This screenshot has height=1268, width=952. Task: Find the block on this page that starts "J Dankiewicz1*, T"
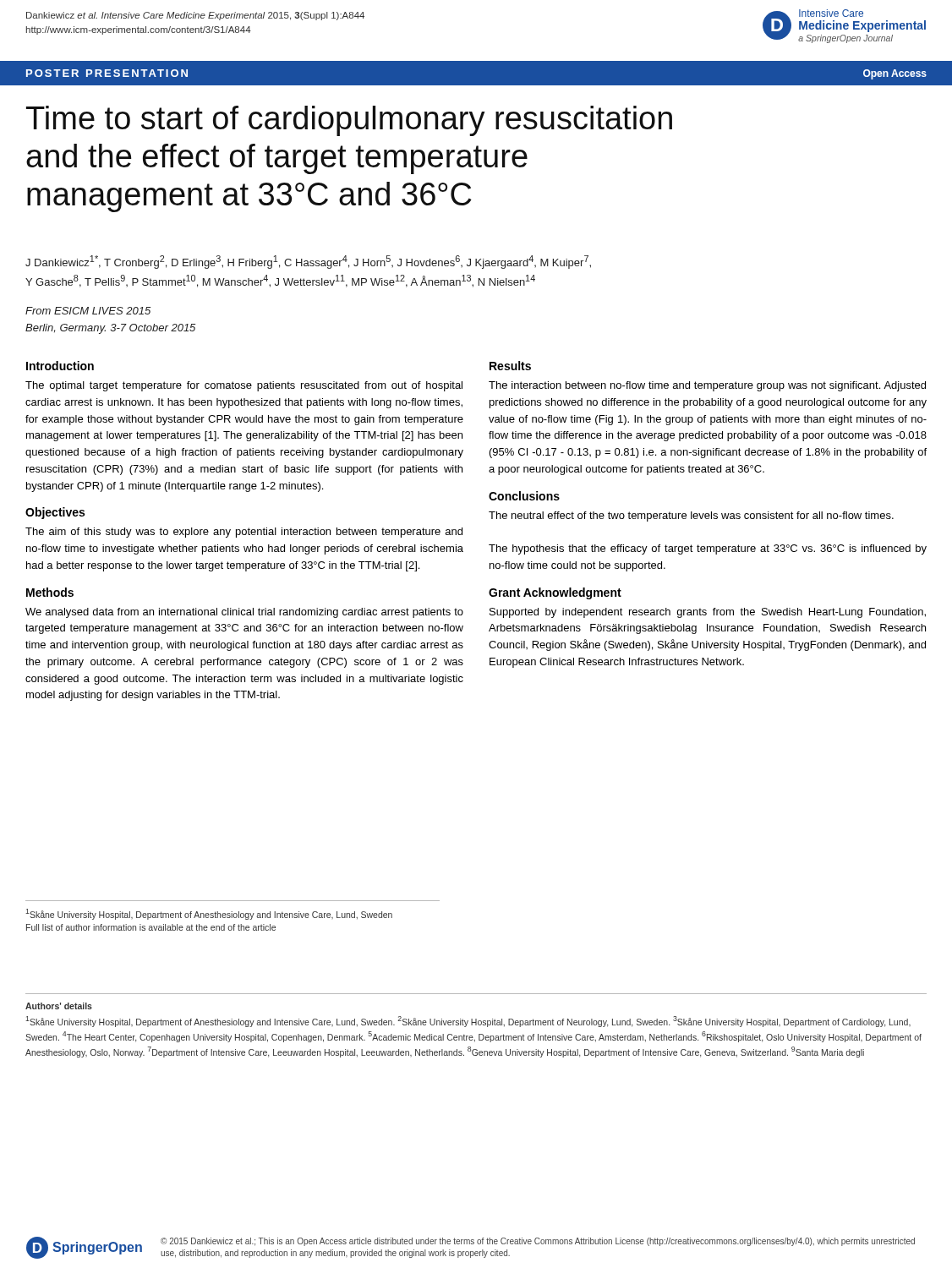[309, 271]
